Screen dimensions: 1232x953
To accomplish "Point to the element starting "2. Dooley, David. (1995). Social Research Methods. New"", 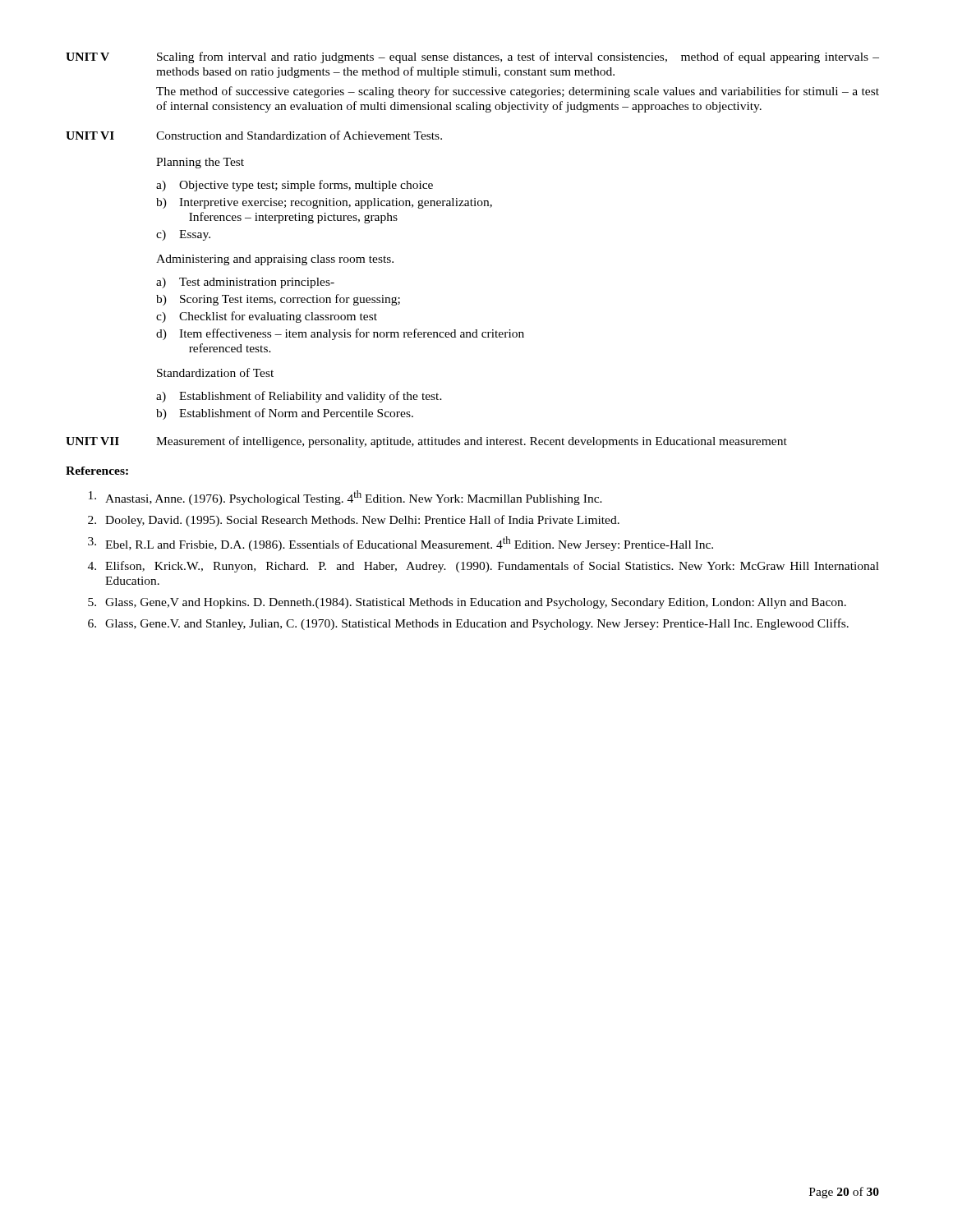I will tap(472, 520).
